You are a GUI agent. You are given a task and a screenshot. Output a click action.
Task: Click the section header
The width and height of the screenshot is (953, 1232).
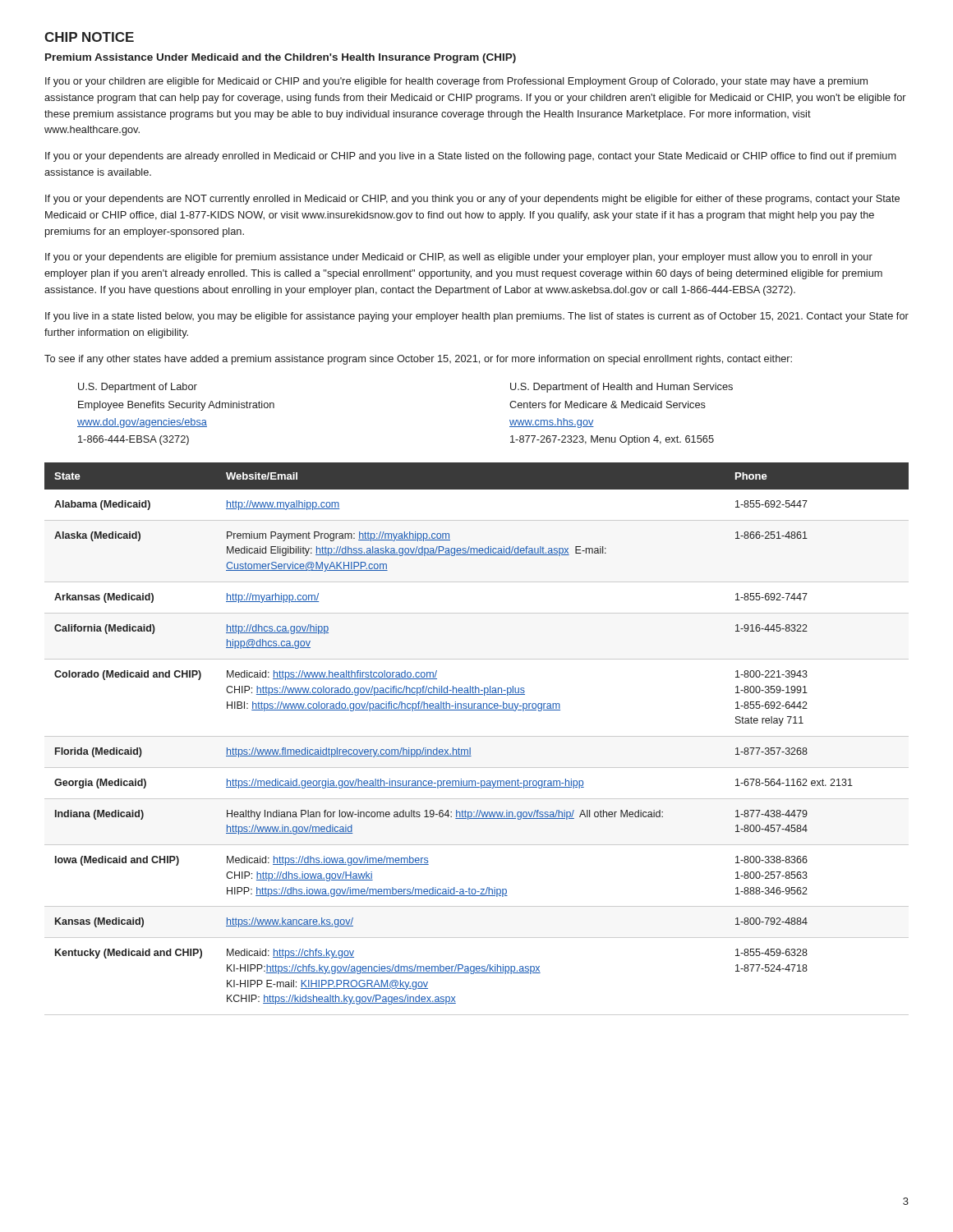pos(280,57)
